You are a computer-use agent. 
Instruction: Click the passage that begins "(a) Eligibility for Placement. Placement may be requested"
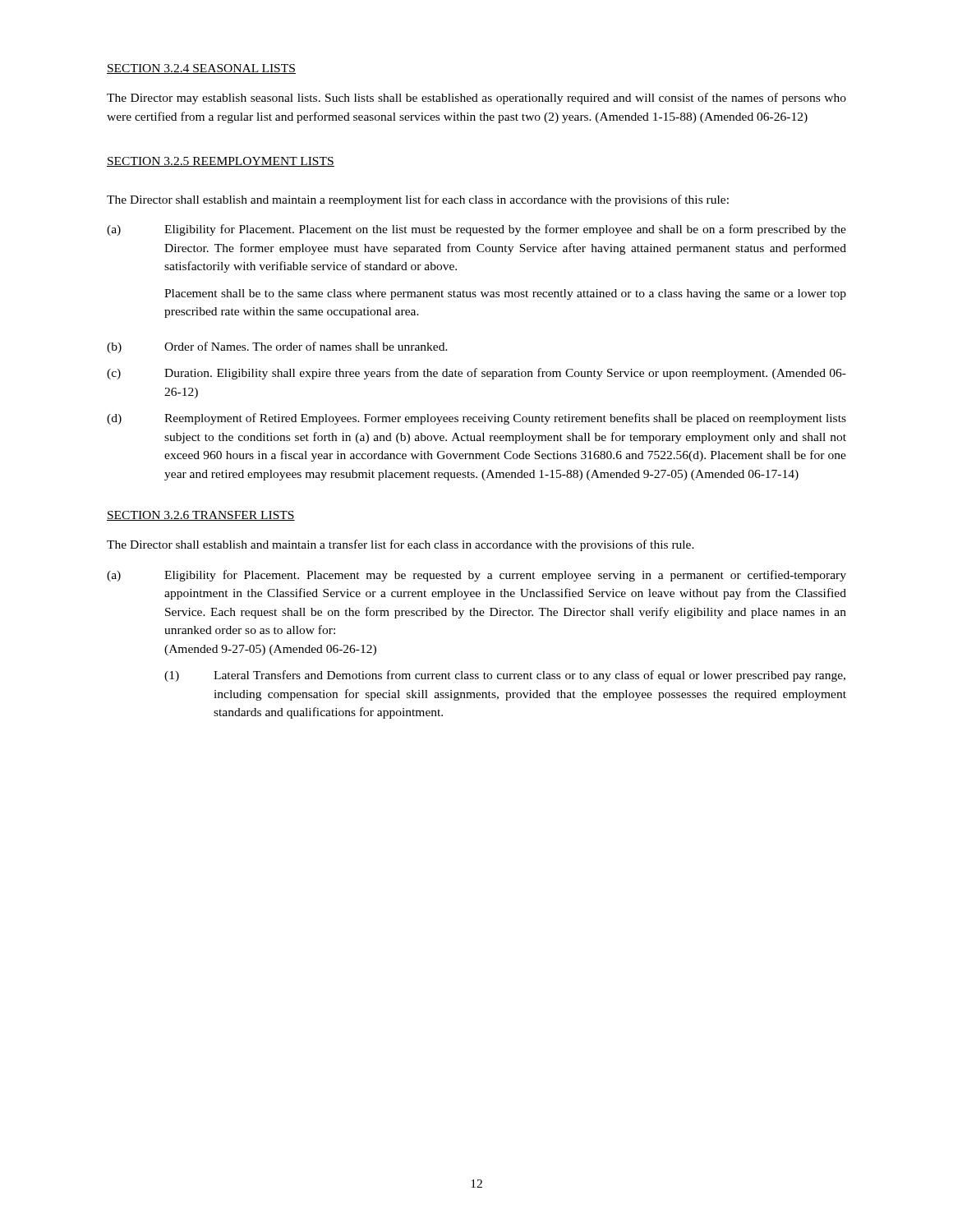coord(476,576)
